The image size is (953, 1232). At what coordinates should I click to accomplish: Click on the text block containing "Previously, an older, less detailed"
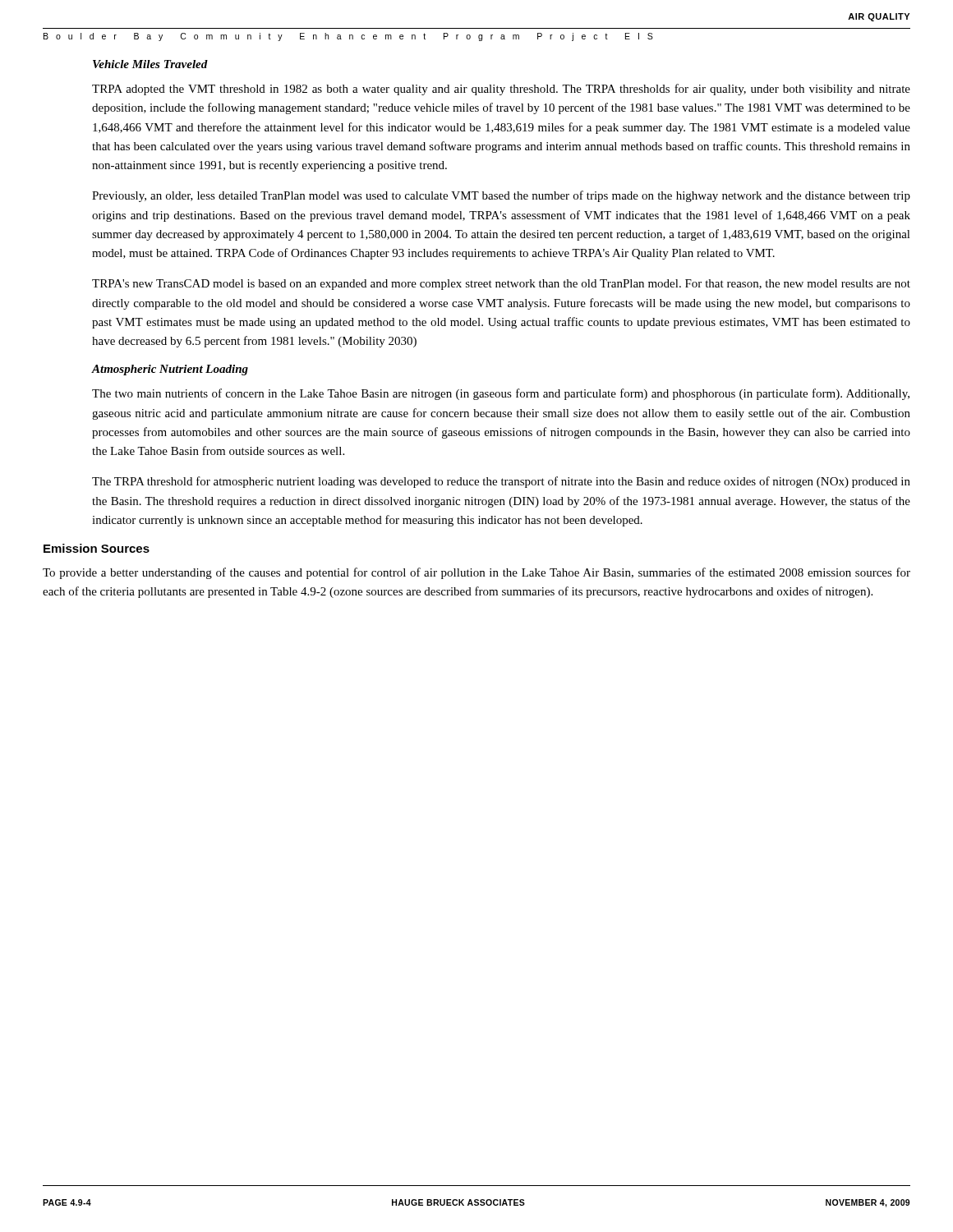[x=501, y=224]
